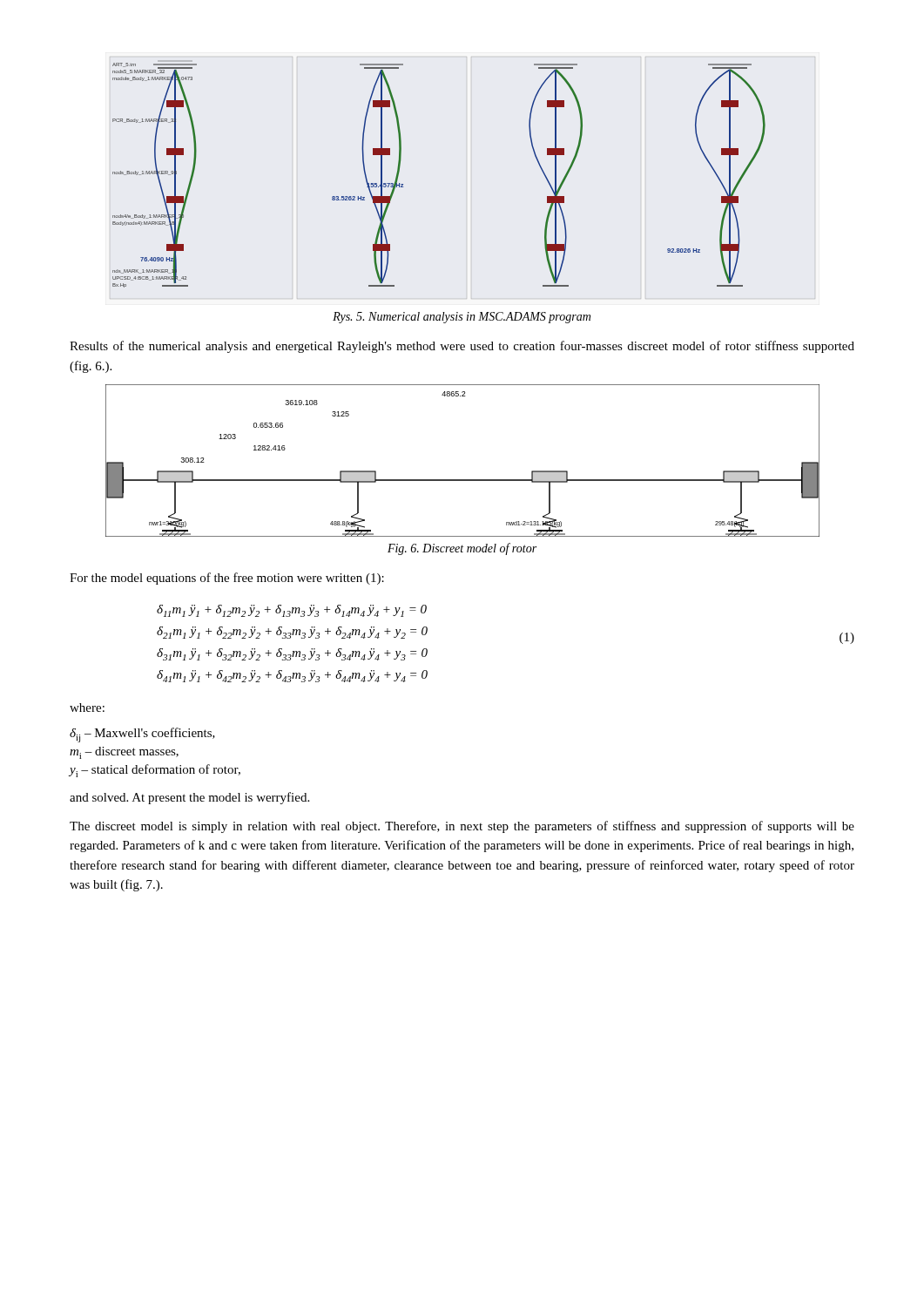Find the block on this page that starts "The discreet model is simply in relation"
924x1307 pixels.
pyautogui.click(x=462, y=855)
